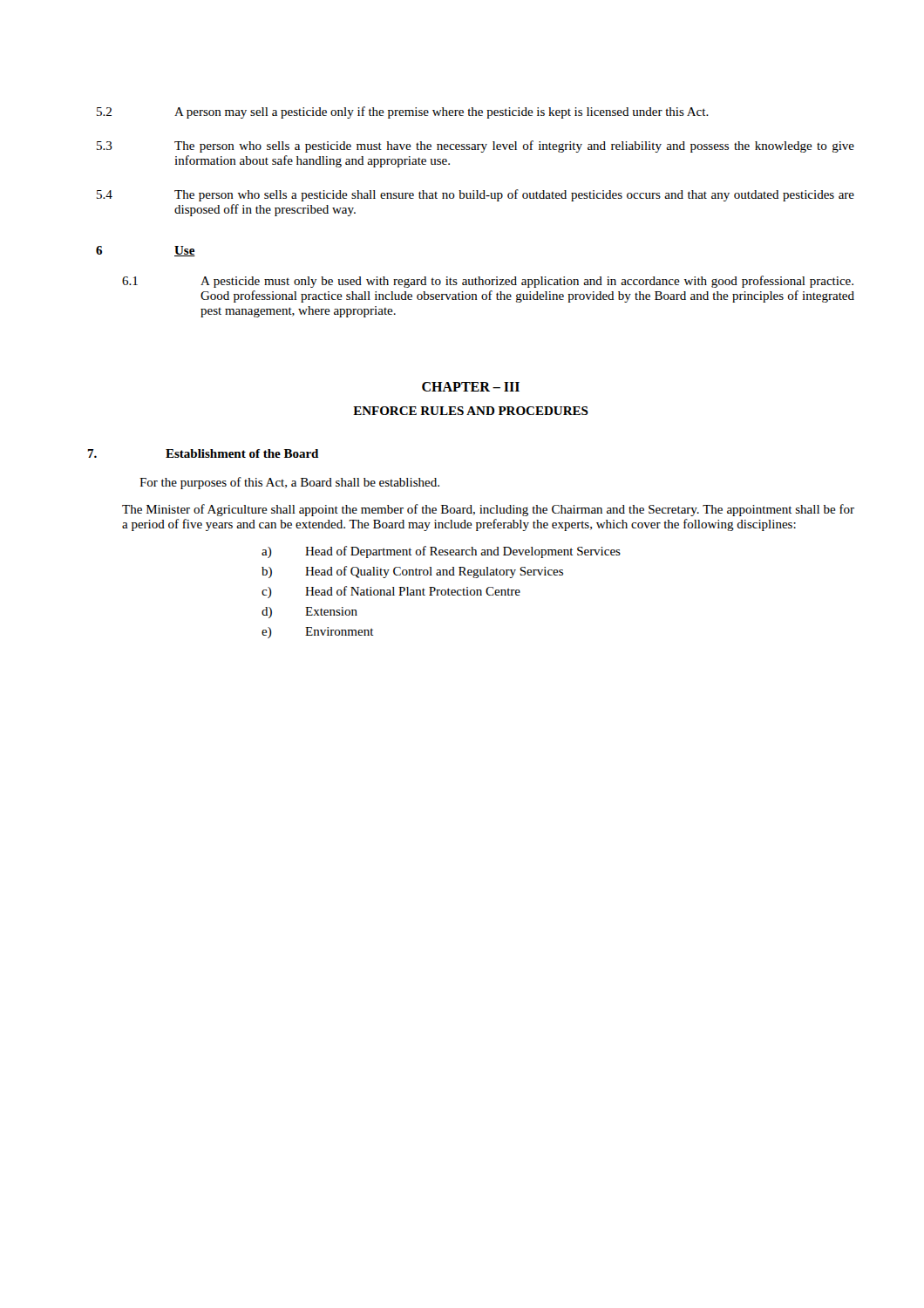This screenshot has width=924, height=1308.
Task: Click on the title with the text "ENFORCE RULES AND PROCEDURES"
Action: tap(471, 411)
